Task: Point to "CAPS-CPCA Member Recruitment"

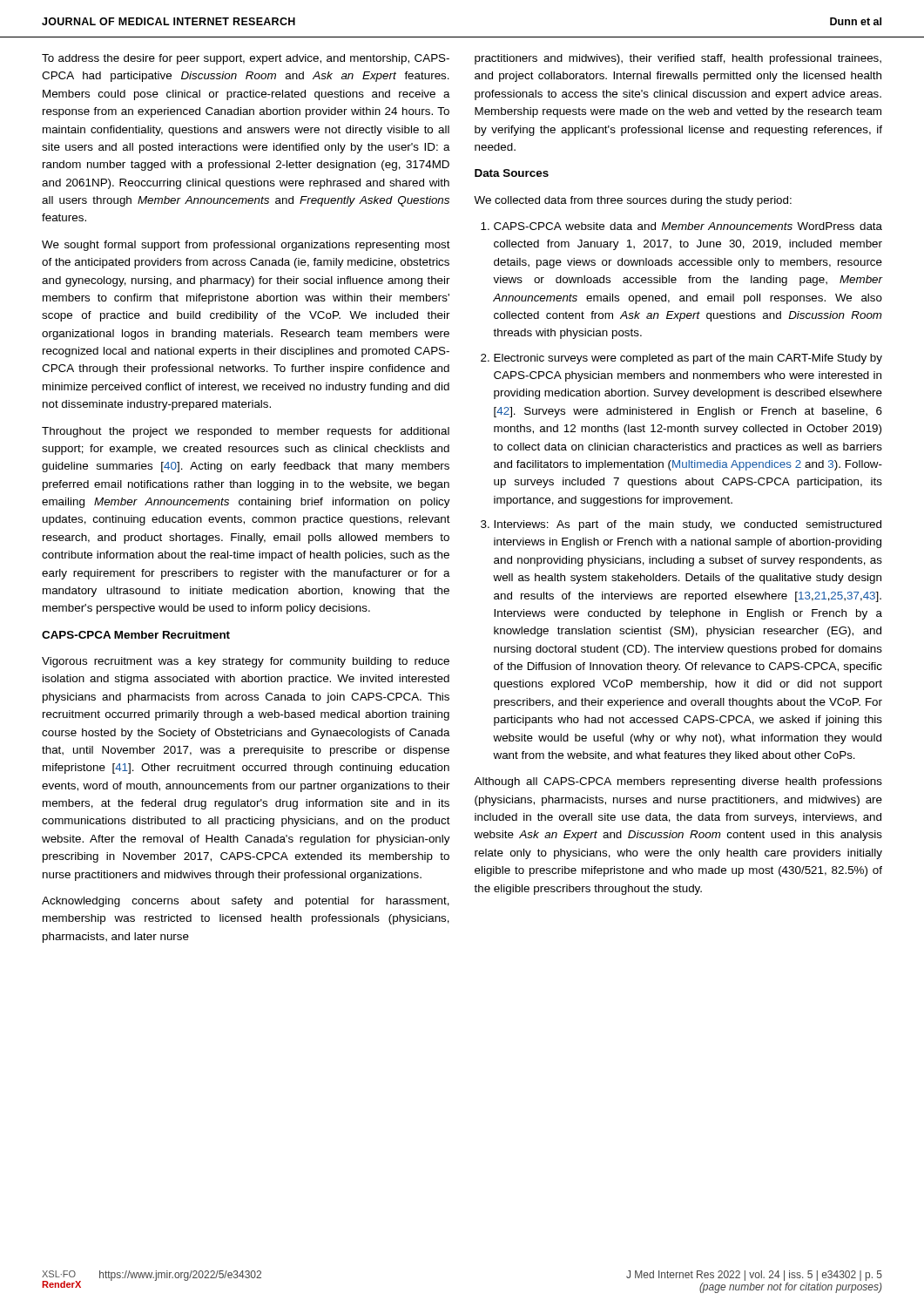Action: (x=136, y=635)
